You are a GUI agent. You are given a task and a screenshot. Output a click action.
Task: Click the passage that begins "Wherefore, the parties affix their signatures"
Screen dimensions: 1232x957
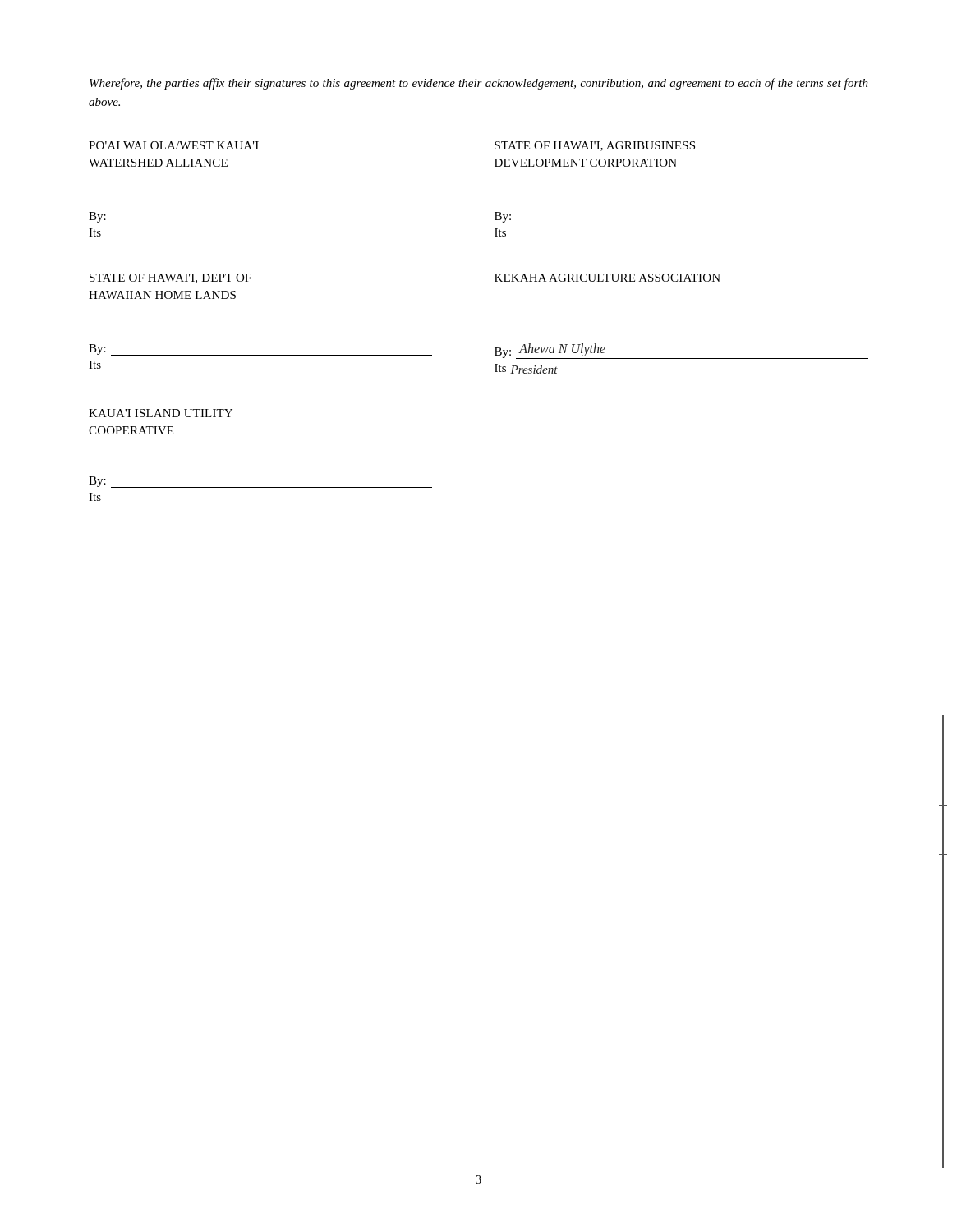(x=478, y=93)
